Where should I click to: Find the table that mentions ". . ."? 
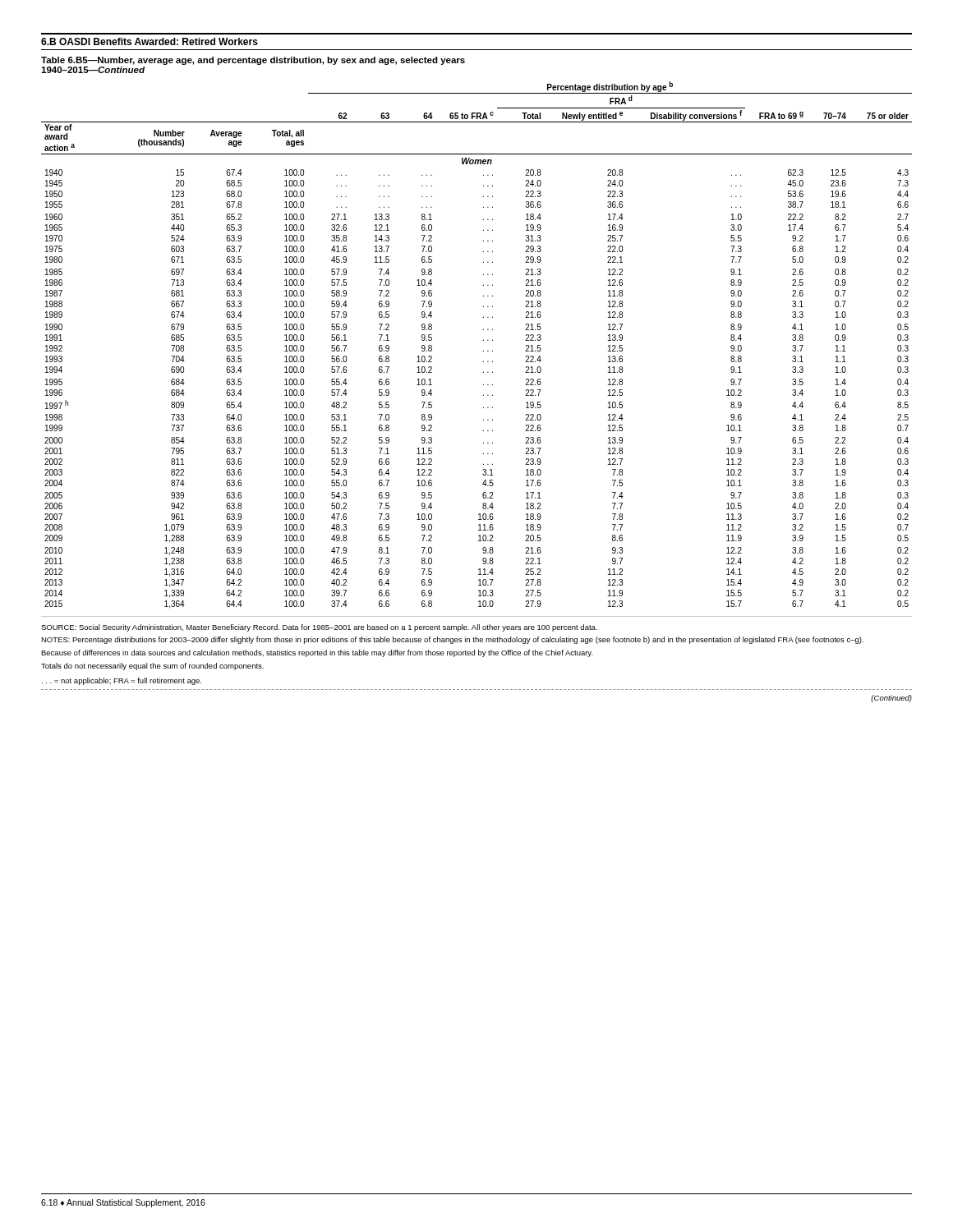click(476, 344)
